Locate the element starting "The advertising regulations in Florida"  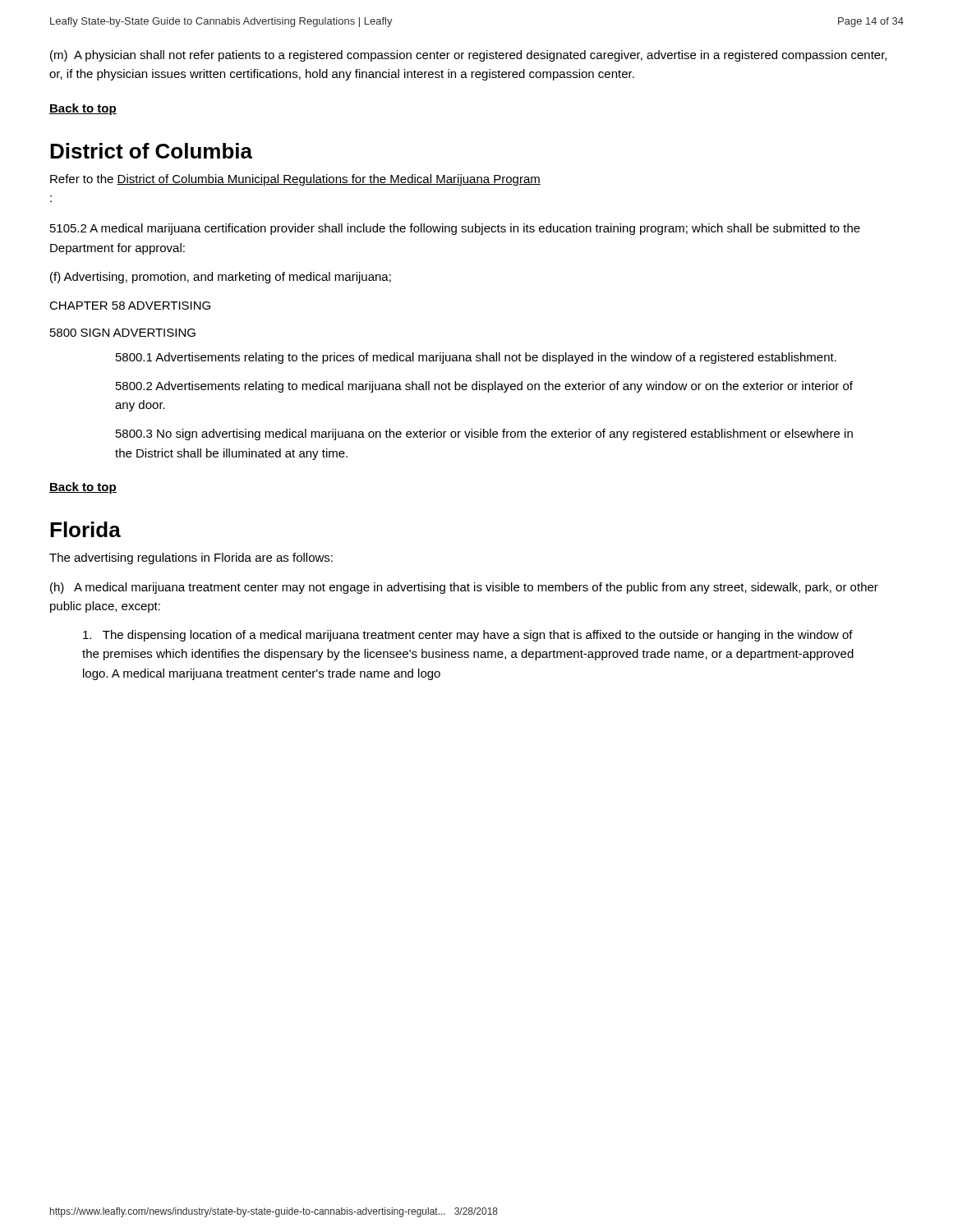(191, 558)
